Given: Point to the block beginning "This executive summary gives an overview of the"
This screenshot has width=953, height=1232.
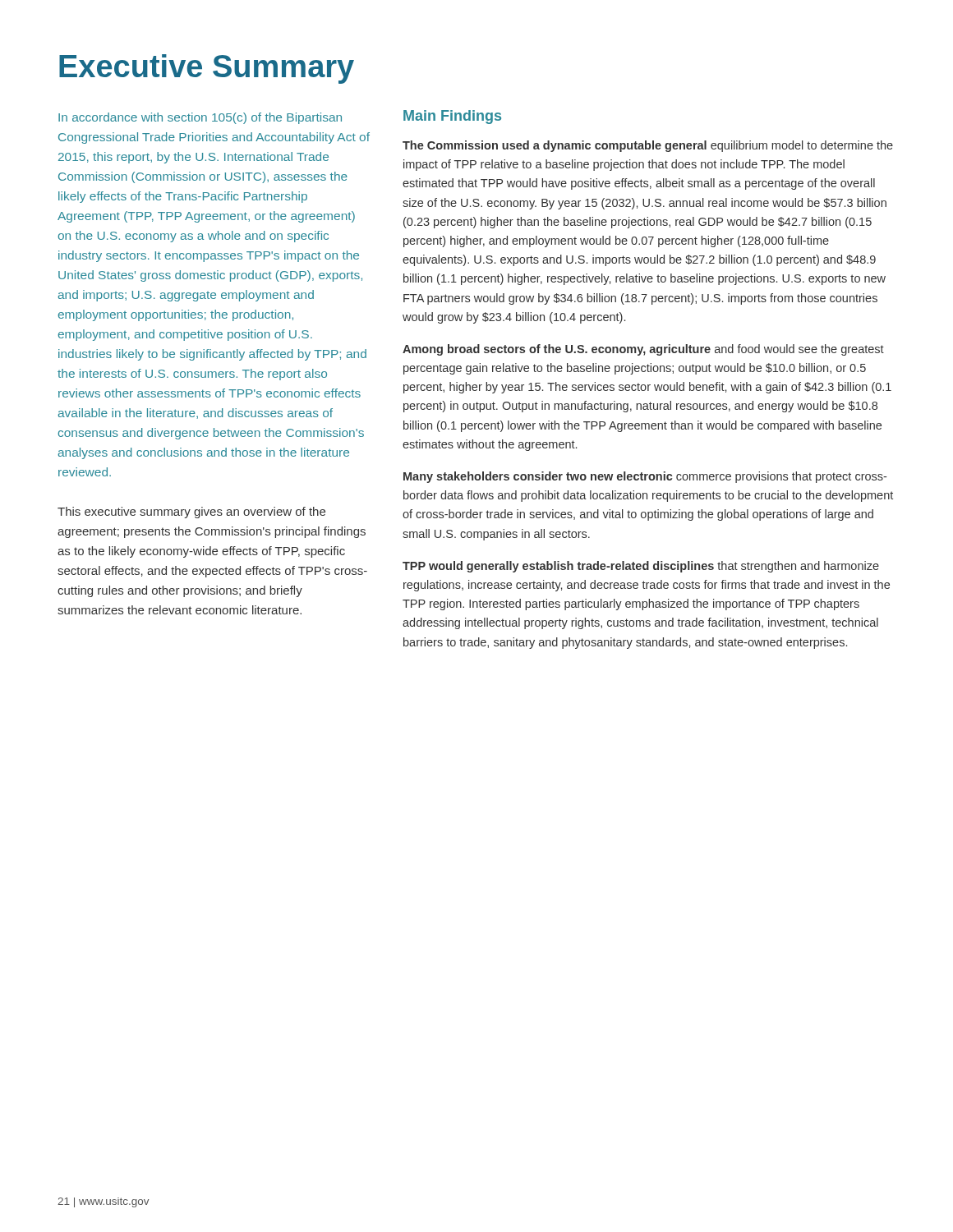Looking at the screenshot, I should [x=212, y=561].
